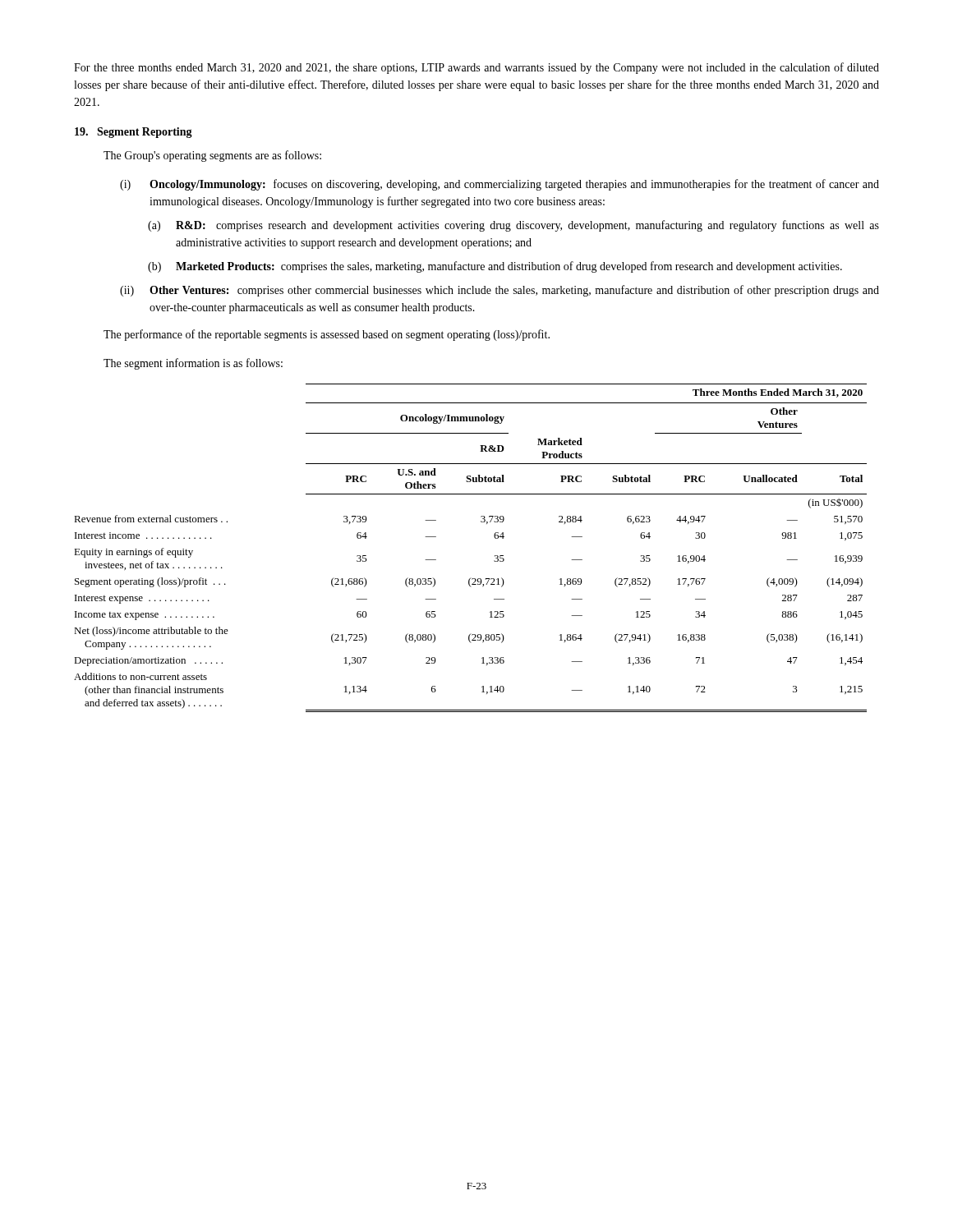The width and height of the screenshot is (953, 1232).
Task: Find the list item containing "(a) R&D: comprises"
Action: coord(513,234)
